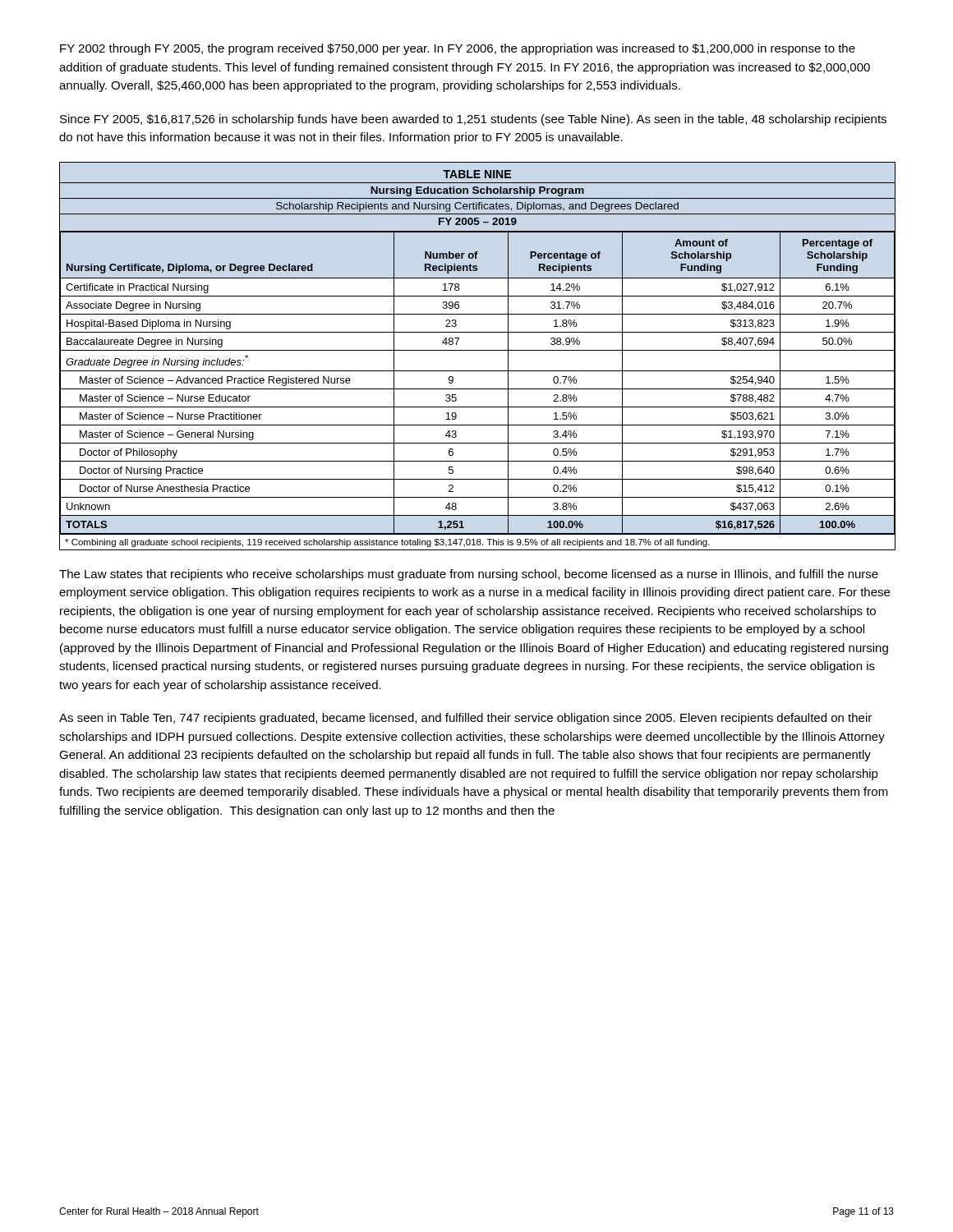Locate the table with the text "Doctor of Nurse"
The image size is (953, 1232).
(477, 356)
